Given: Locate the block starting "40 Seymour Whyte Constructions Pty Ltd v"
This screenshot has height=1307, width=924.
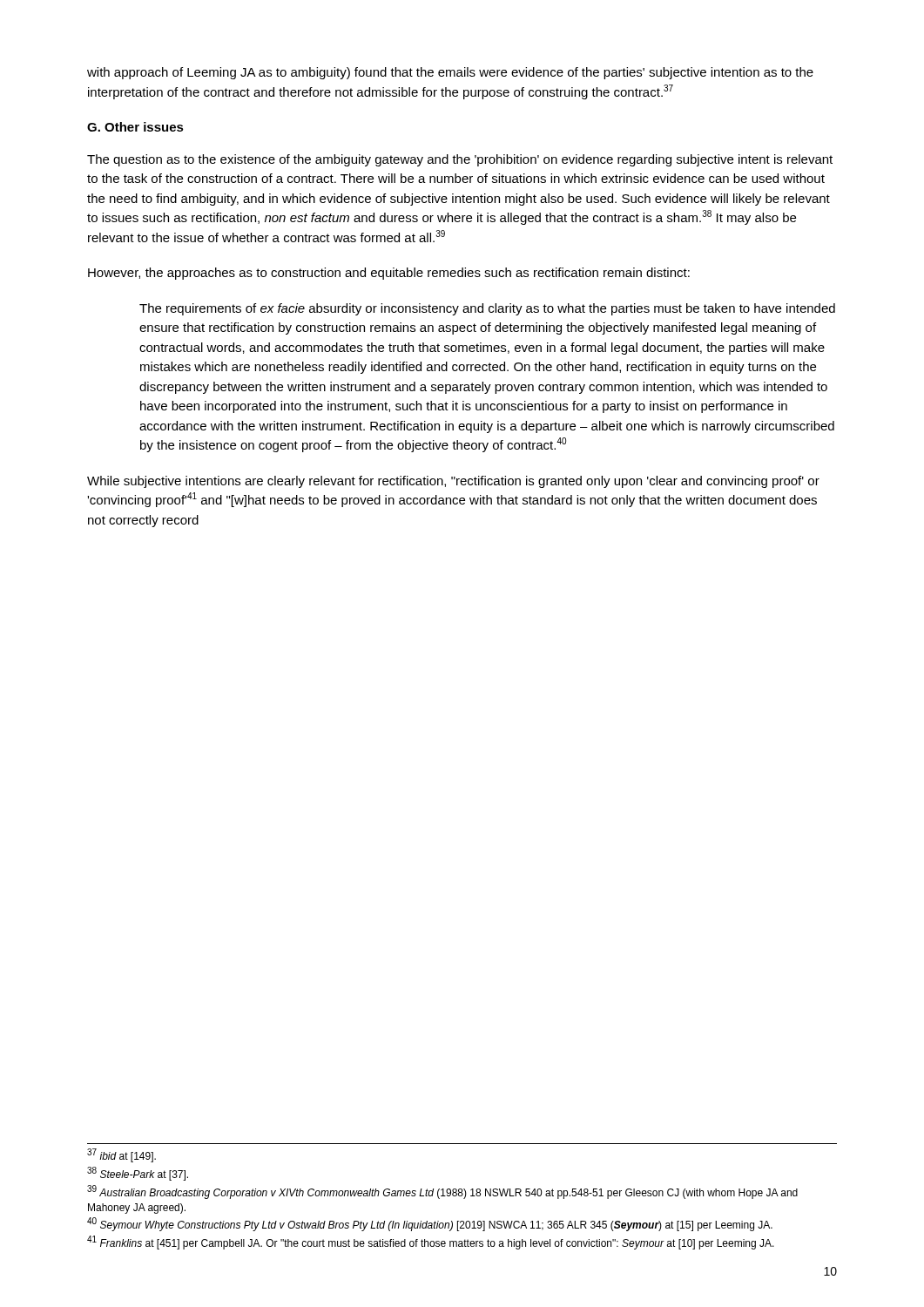Looking at the screenshot, I should 430,1225.
